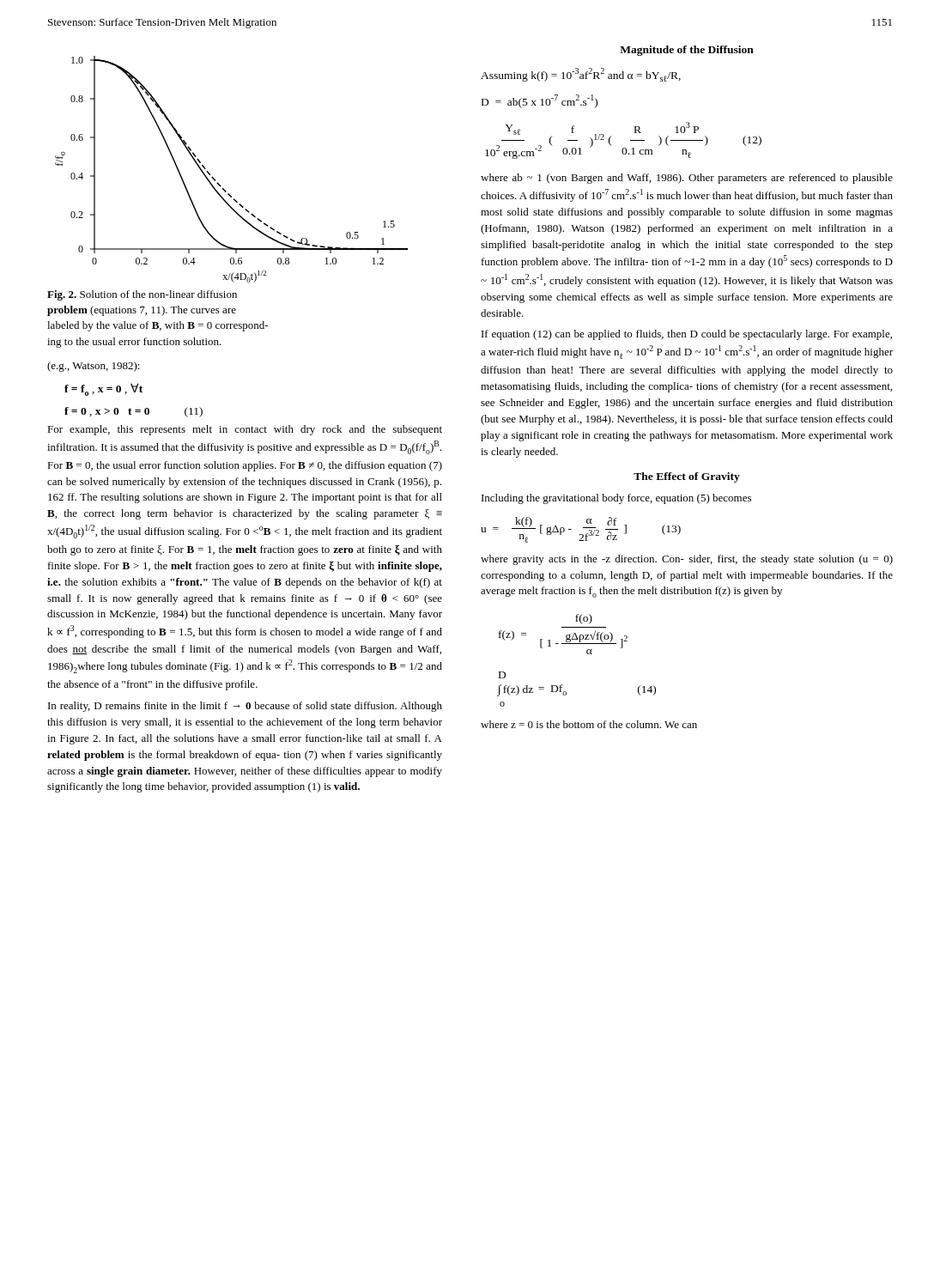
Task: Click on the formula with the text "f(z) = f(o) ["
Action: (x=584, y=619)
